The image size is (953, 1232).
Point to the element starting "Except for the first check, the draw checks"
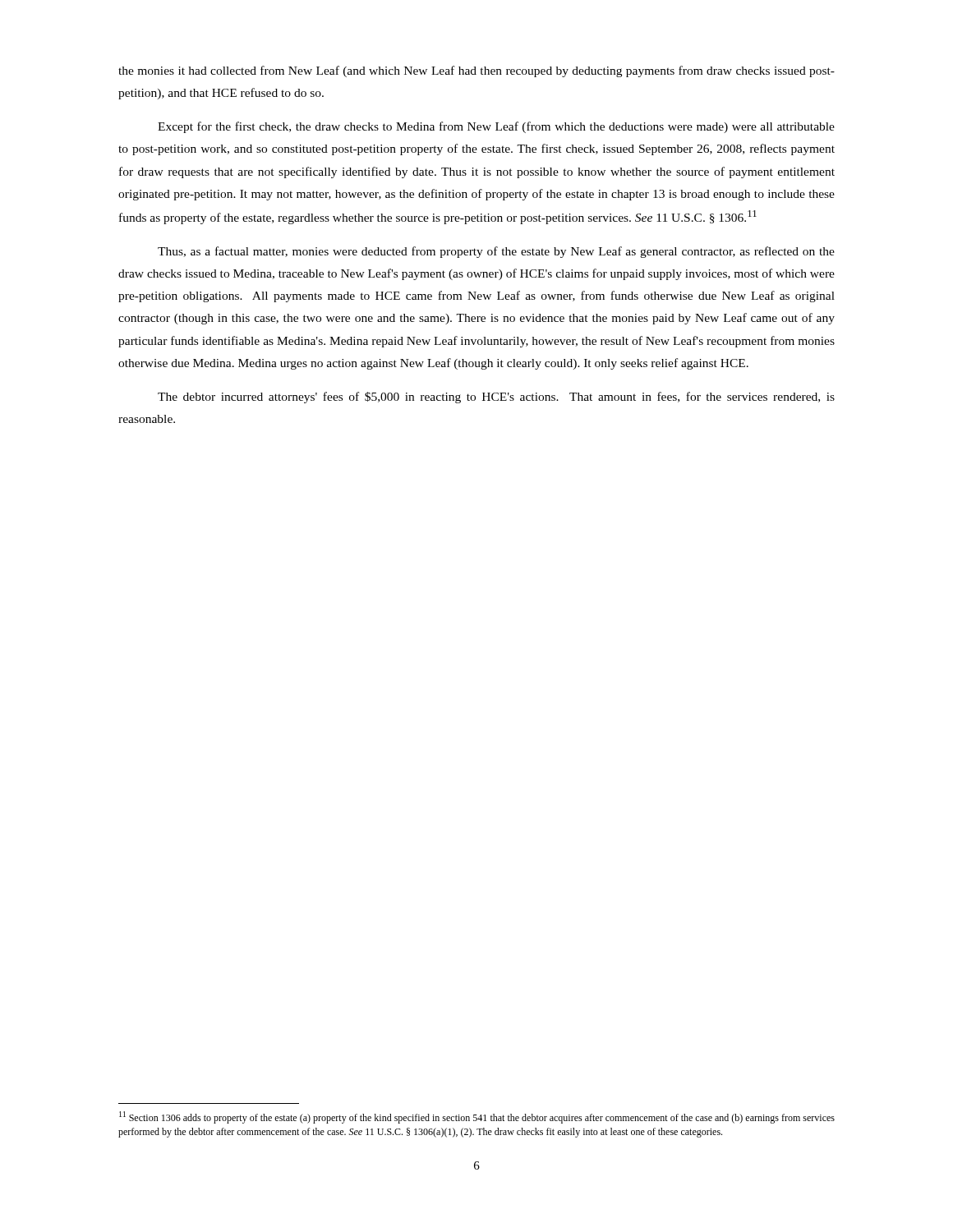[476, 172]
